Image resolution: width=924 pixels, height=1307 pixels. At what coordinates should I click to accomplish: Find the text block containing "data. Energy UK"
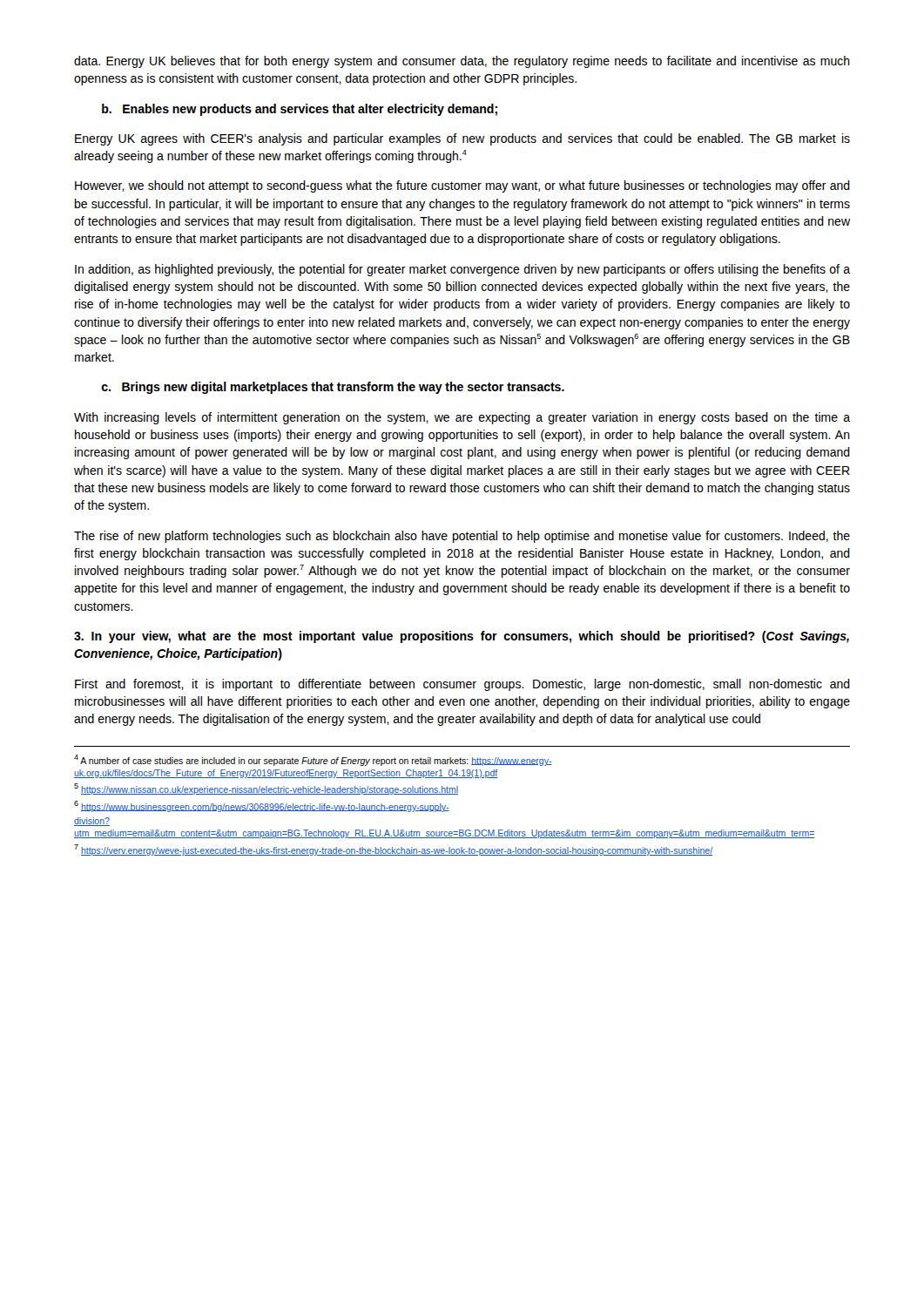click(462, 70)
